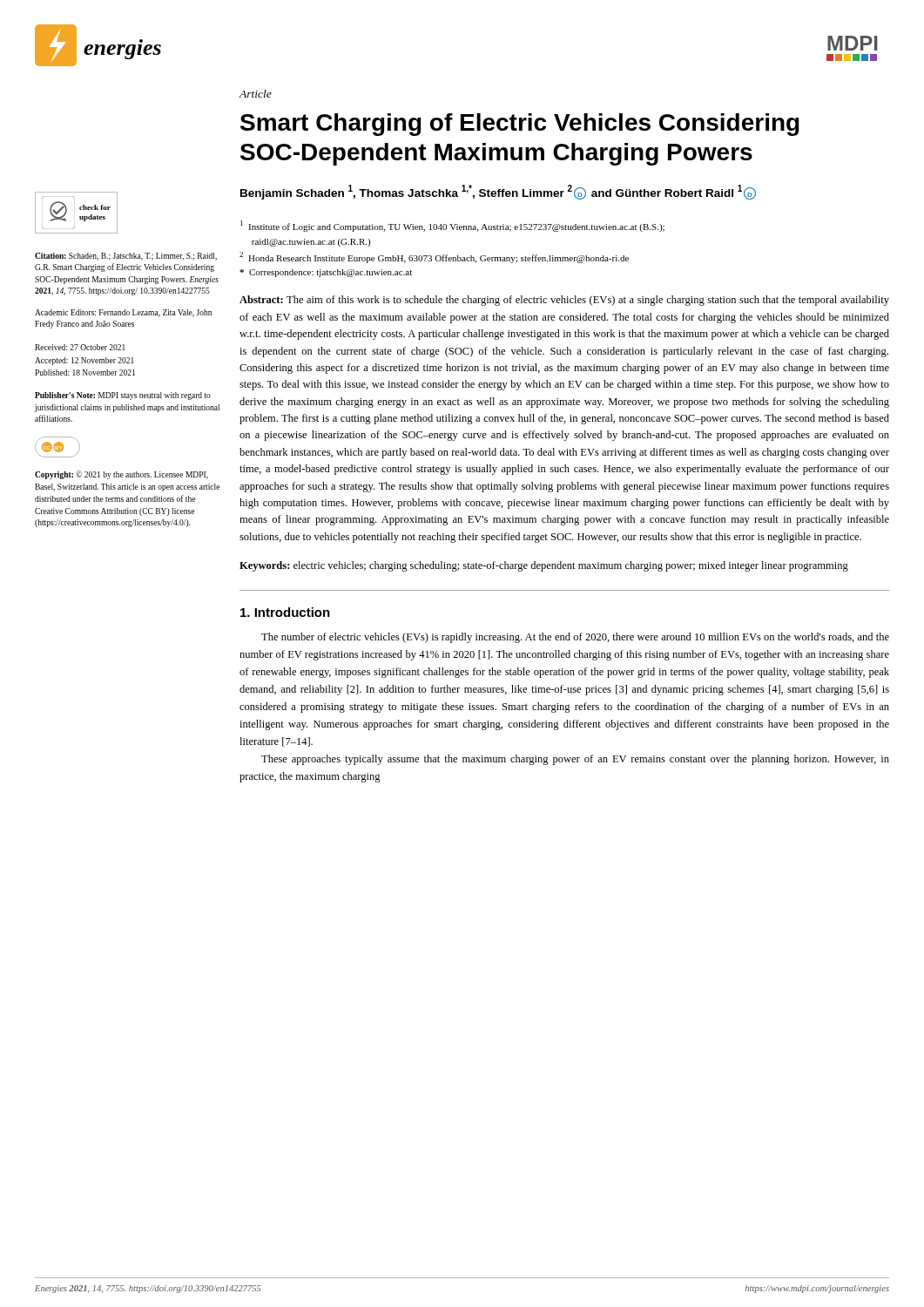This screenshot has height=1307, width=924.
Task: Click on the text starting "Smart Charging of Electric Vehicles ConsideringSOC-Dependent Maximum"
Action: pyautogui.click(x=520, y=137)
